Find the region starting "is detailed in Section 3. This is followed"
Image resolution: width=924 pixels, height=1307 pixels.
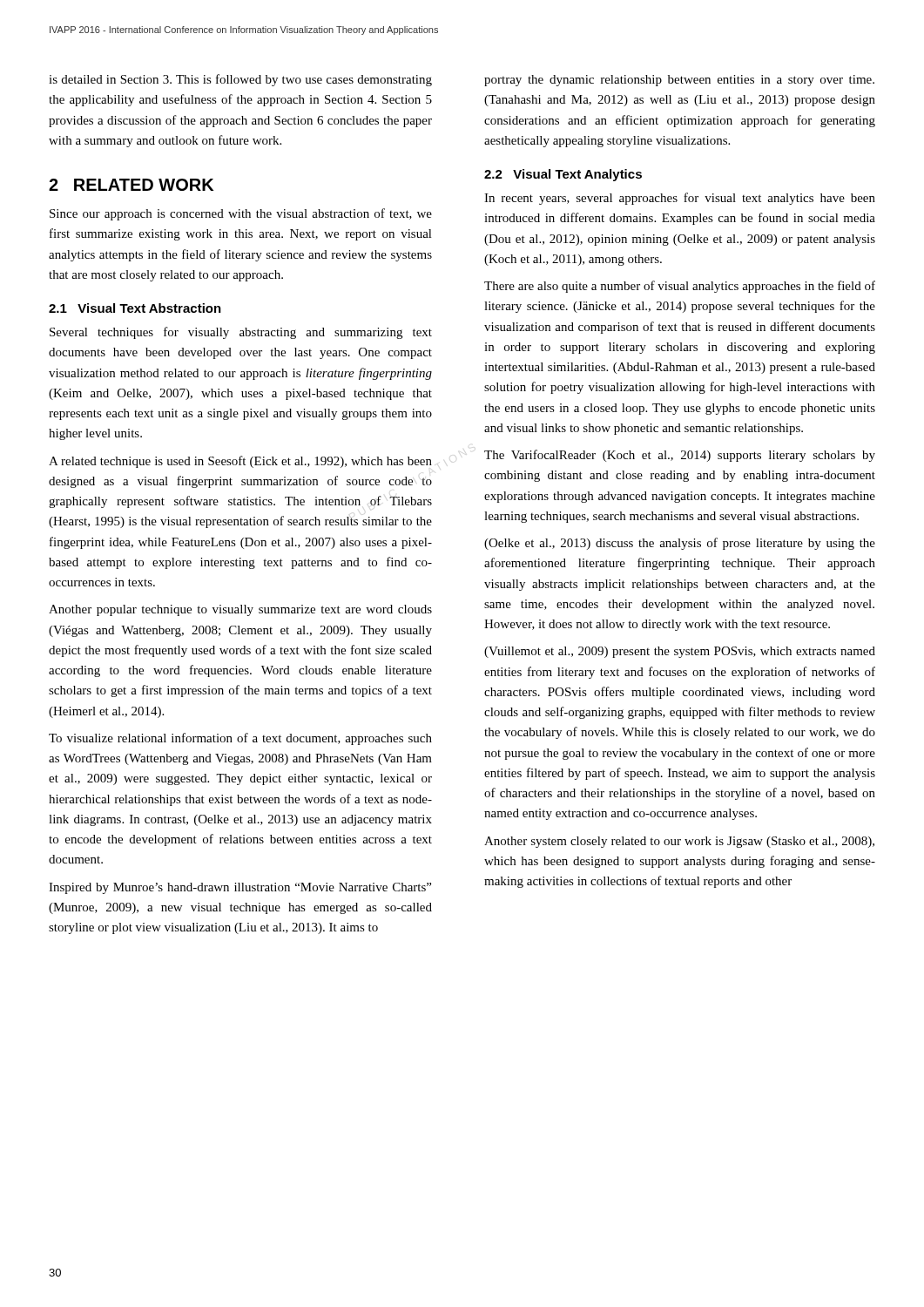coord(240,110)
